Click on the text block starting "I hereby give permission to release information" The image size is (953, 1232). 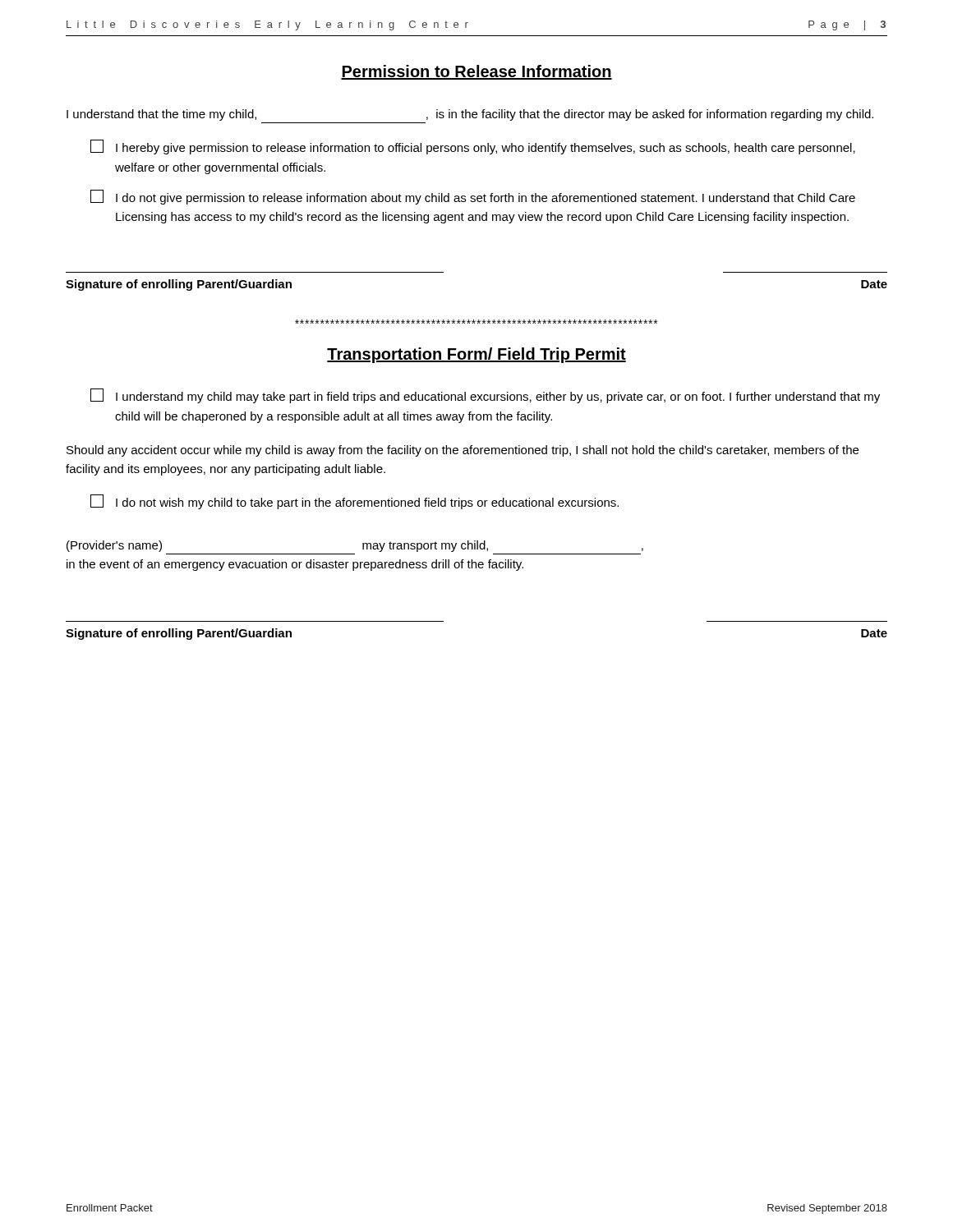(489, 157)
